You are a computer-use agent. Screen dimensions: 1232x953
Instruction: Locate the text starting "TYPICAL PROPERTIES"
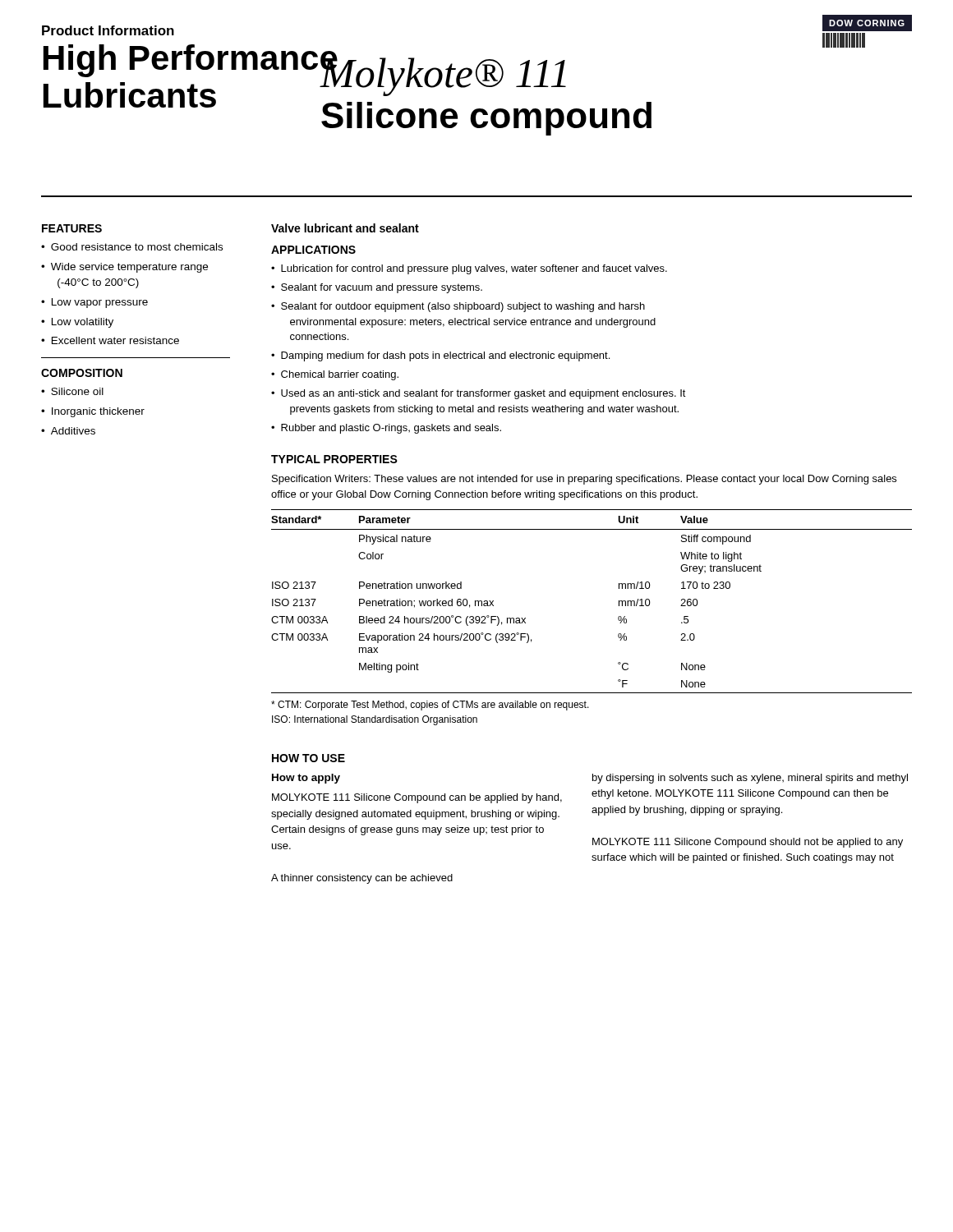(x=334, y=459)
